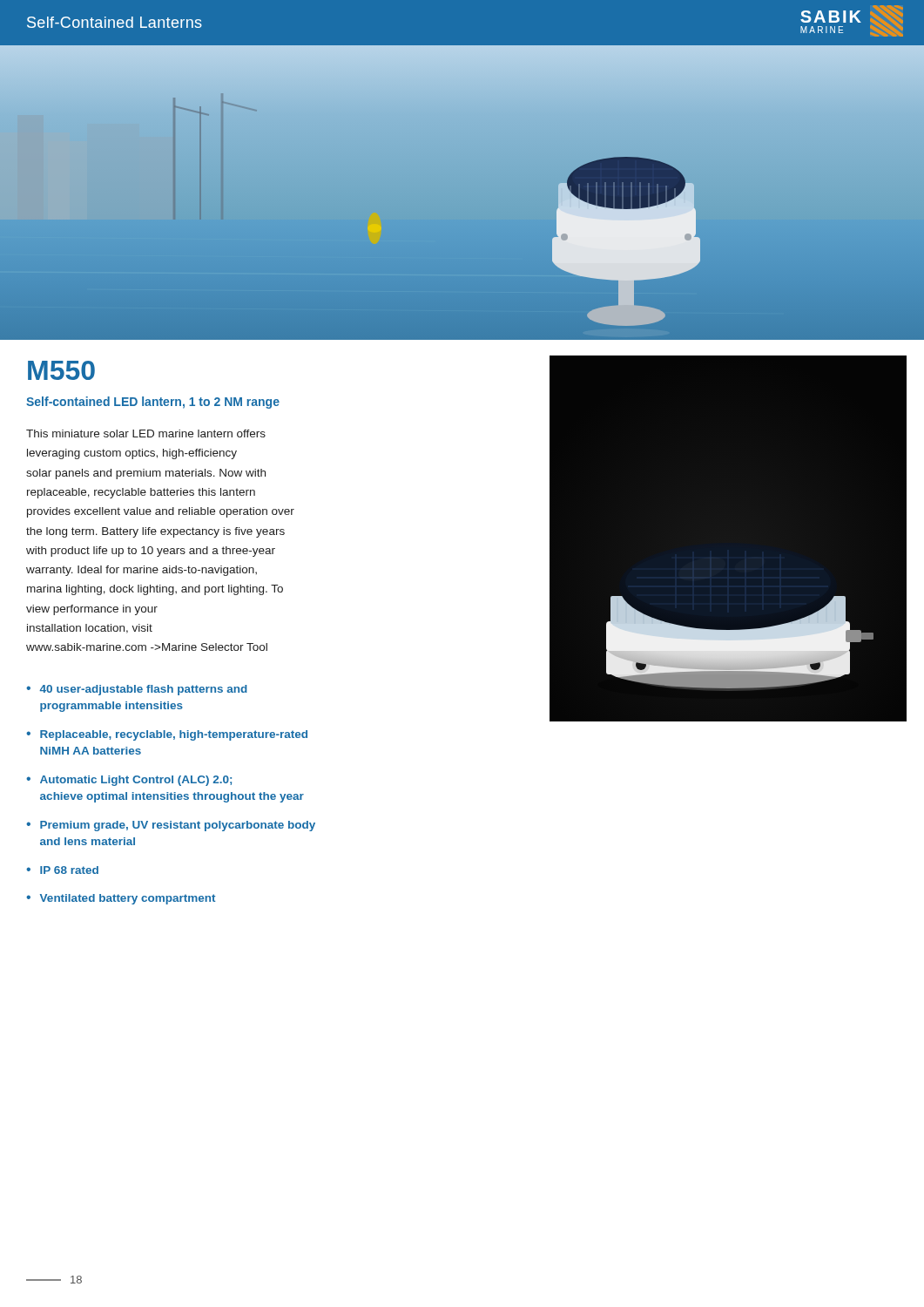Click on the passage starting "• Replaceable, recyclable, high-temperature-ratedNiMH AA batteries"
This screenshot has height=1307, width=924.
(167, 743)
